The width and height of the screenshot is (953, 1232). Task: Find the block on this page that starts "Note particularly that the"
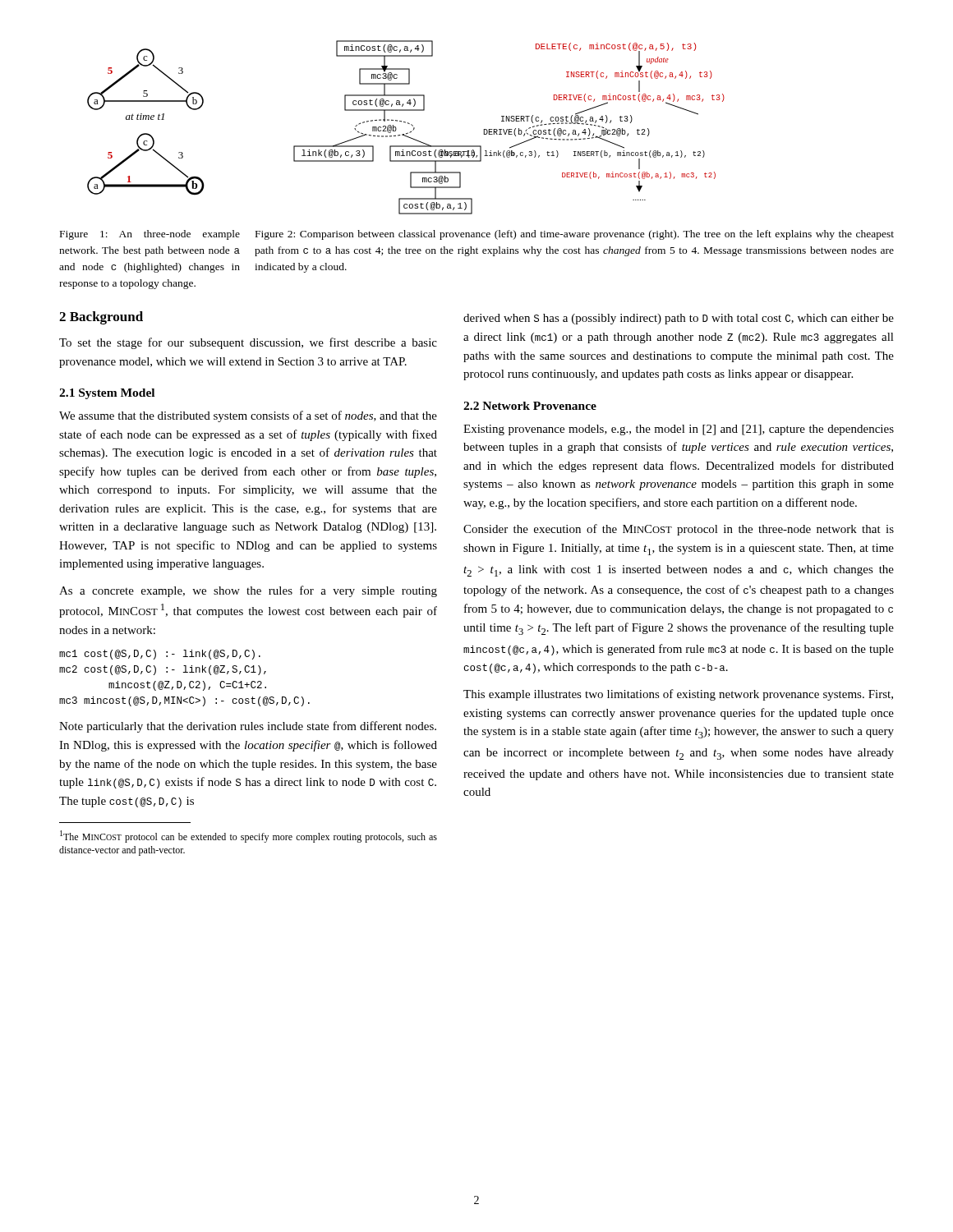pos(248,764)
